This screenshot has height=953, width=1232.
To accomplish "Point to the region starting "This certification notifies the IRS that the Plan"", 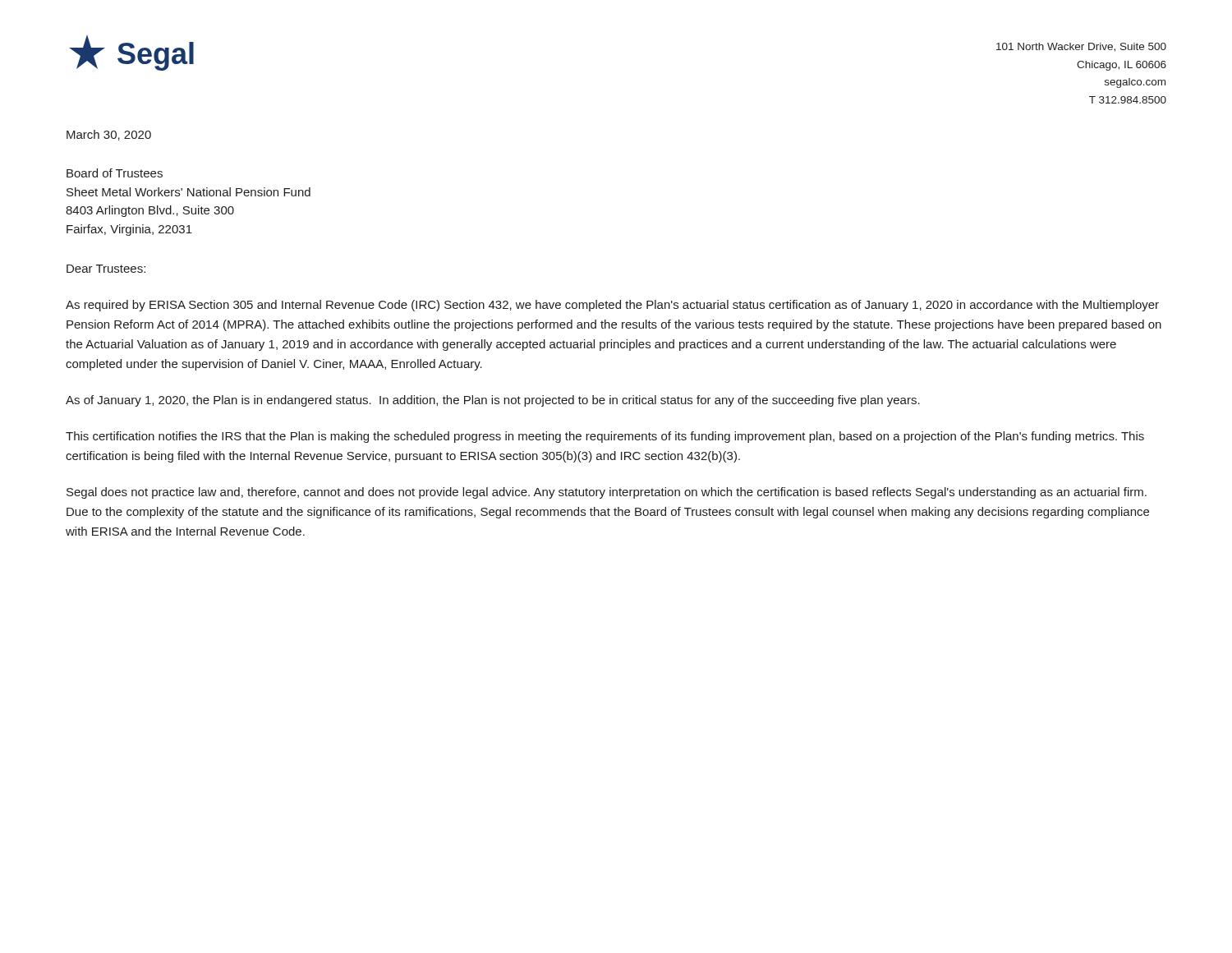I will click(x=605, y=446).
